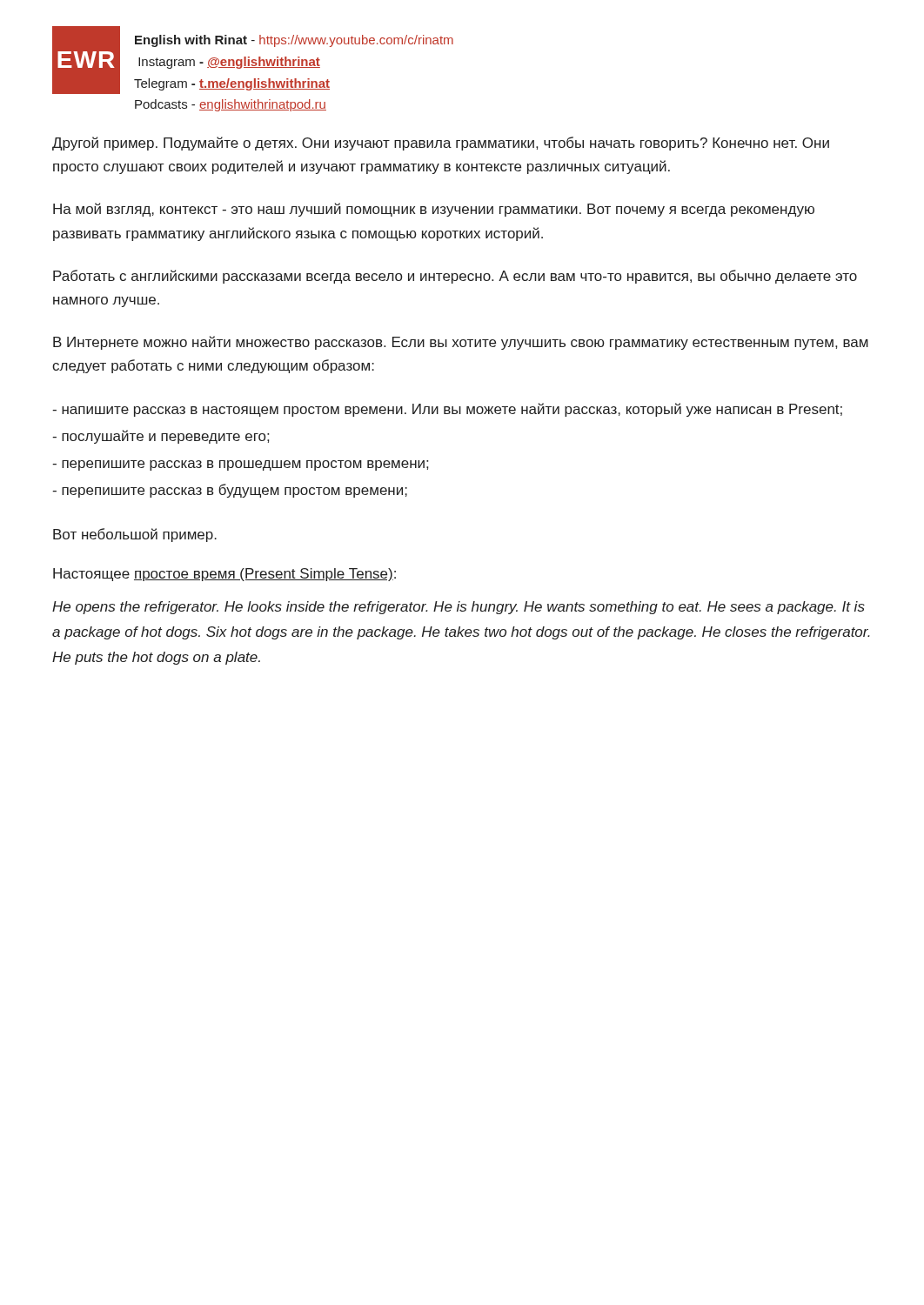The width and height of the screenshot is (924, 1305).
Task: Point to the text block starting "Другой пример. Подумайте"
Action: (x=441, y=155)
